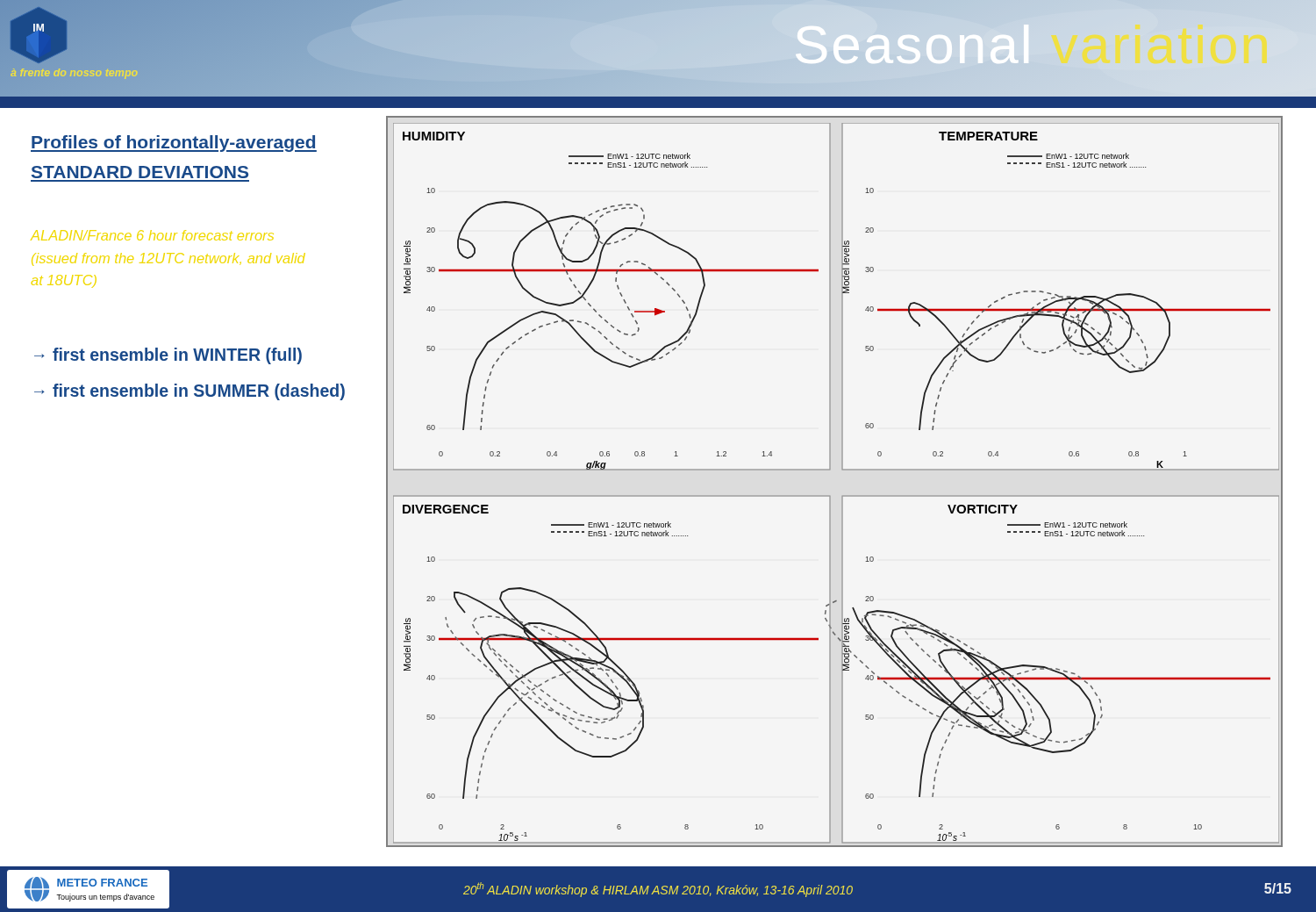The width and height of the screenshot is (1316, 912).
Task: Click on the passage starting "Profiles of horizontally-averaged"
Action: point(174,142)
